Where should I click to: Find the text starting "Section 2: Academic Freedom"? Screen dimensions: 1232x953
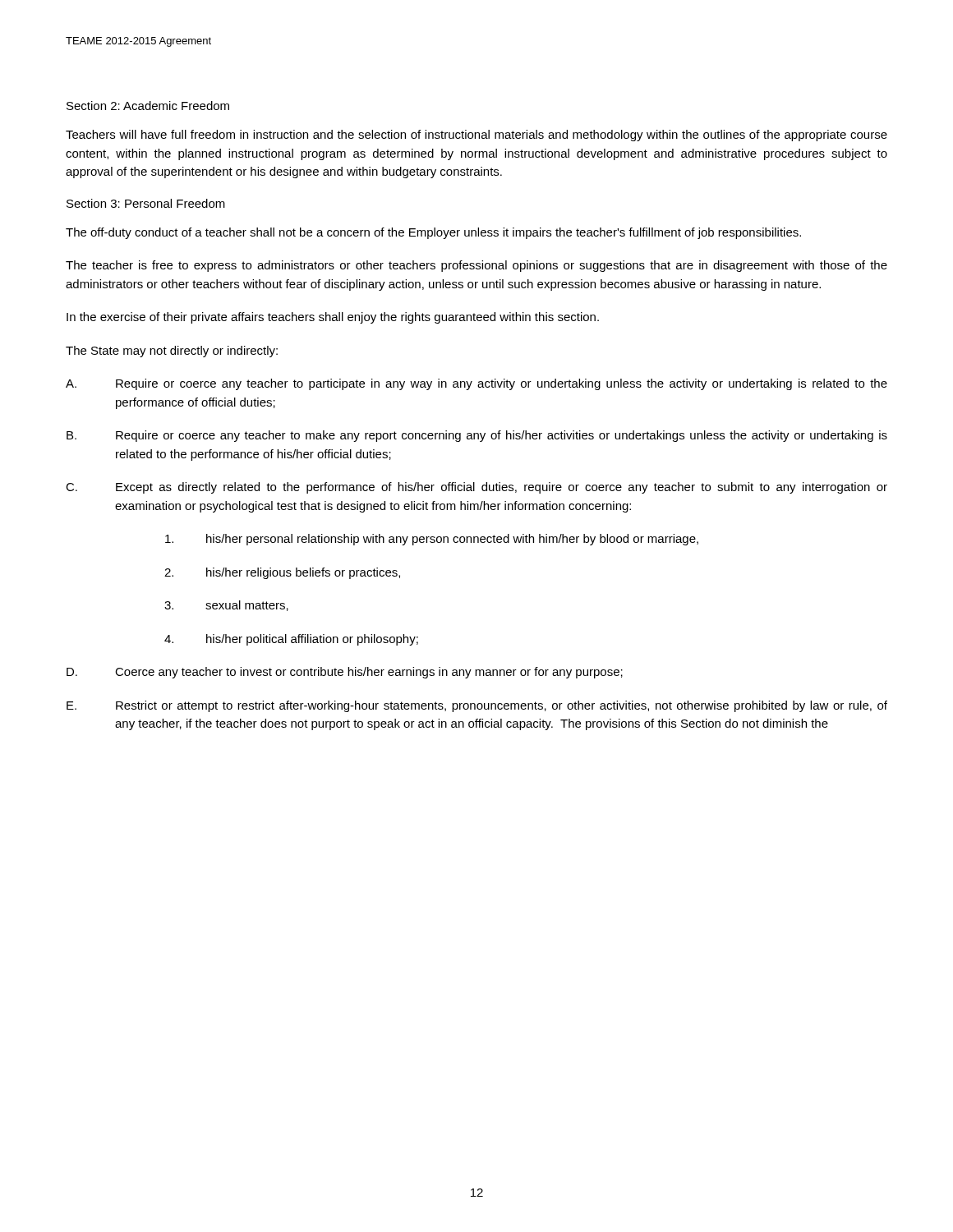click(148, 106)
